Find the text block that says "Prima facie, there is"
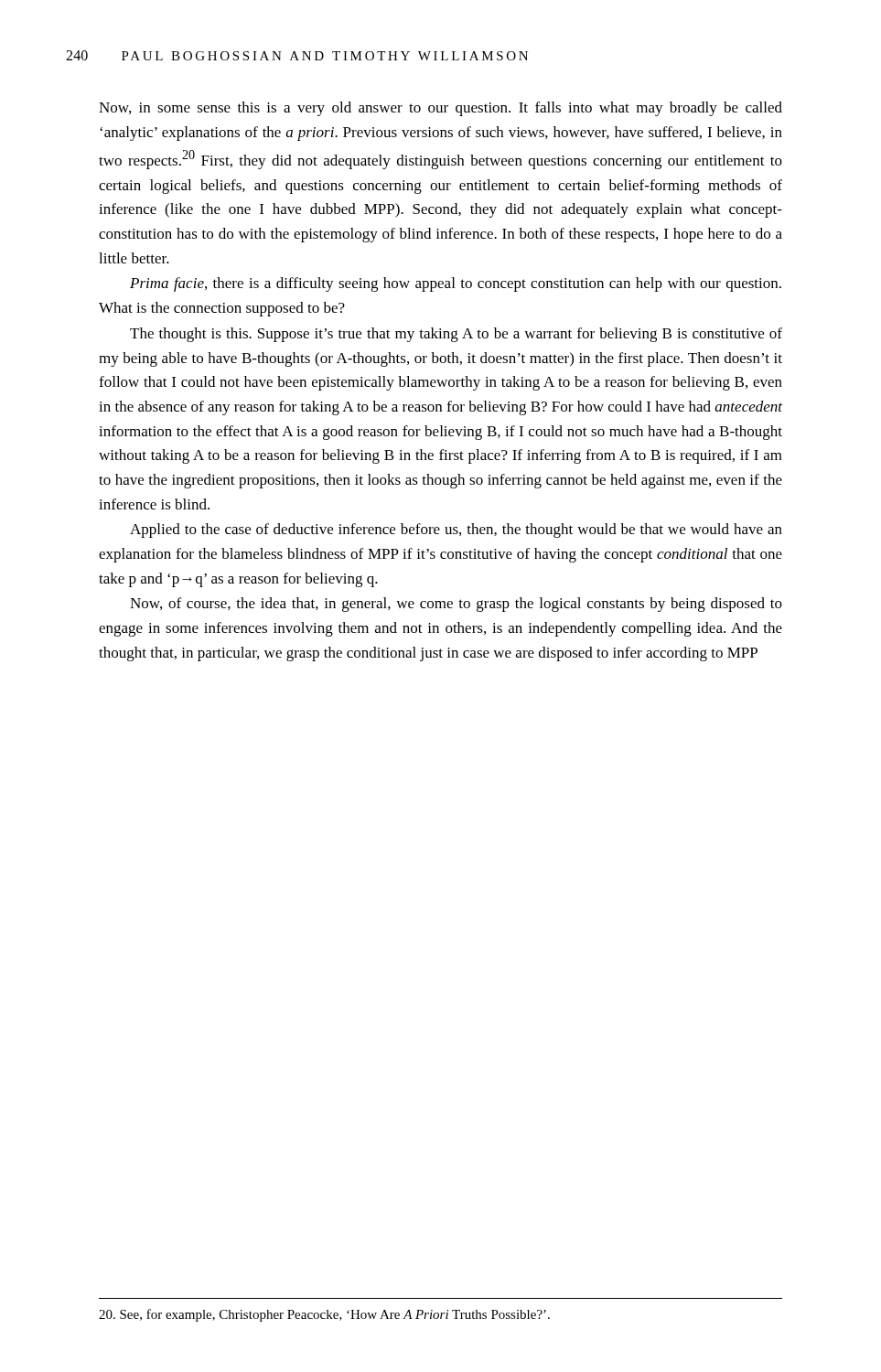The width and height of the screenshot is (881, 1372). tap(440, 296)
